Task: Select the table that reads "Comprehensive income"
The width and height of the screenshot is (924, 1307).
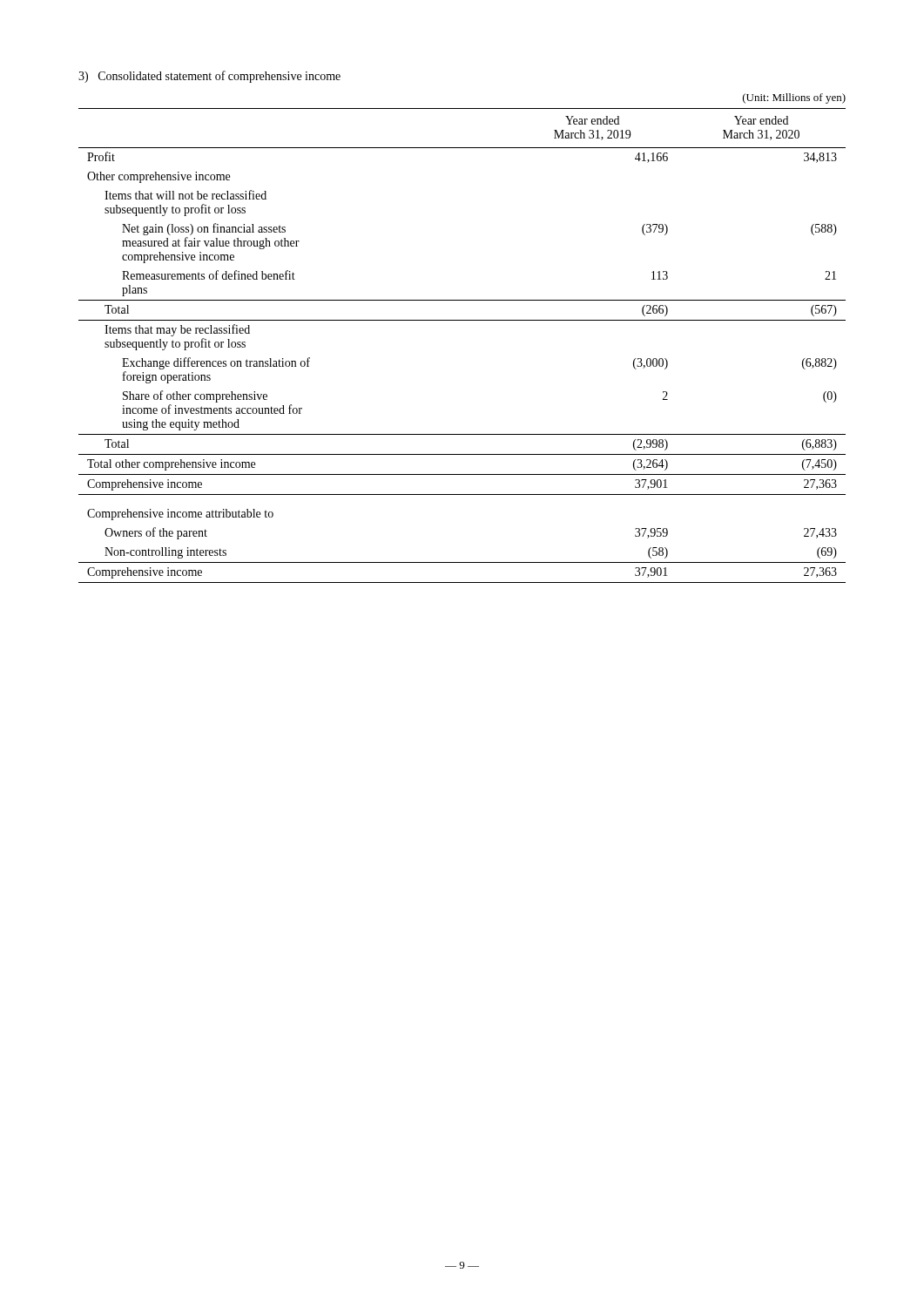Action: pyautogui.click(x=462, y=346)
